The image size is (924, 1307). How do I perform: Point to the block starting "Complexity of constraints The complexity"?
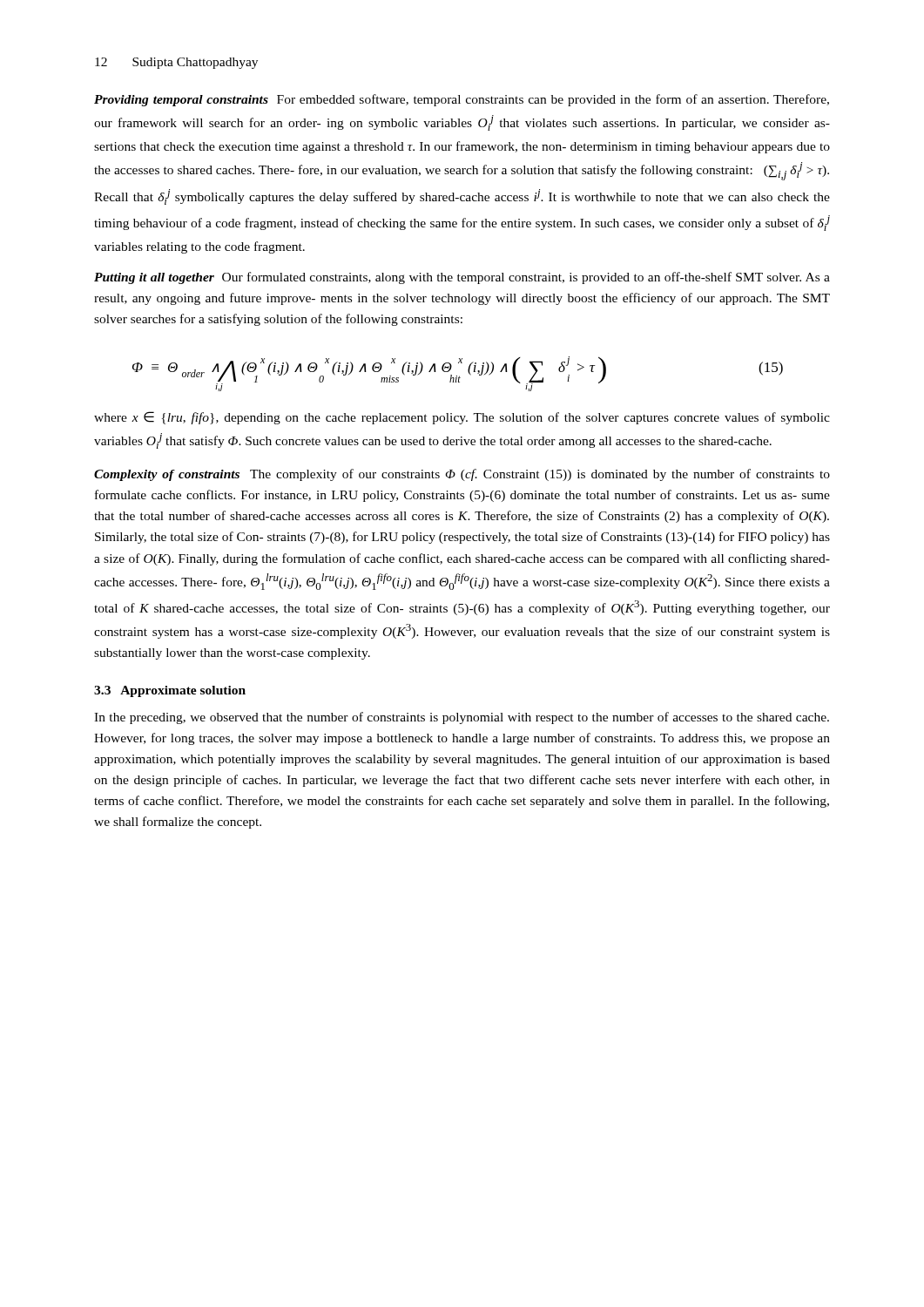pos(462,564)
